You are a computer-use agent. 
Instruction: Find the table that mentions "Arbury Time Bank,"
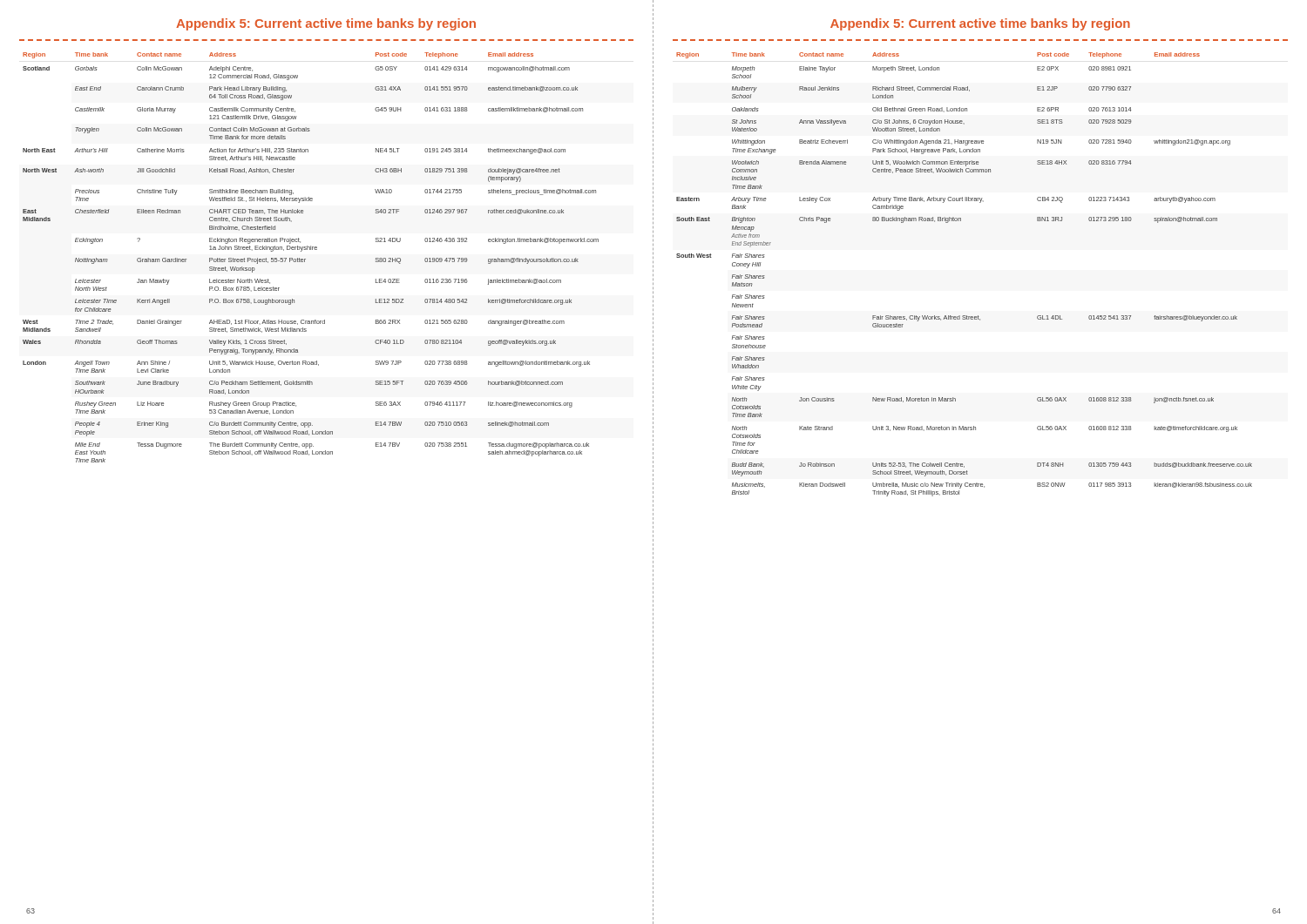click(980, 273)
